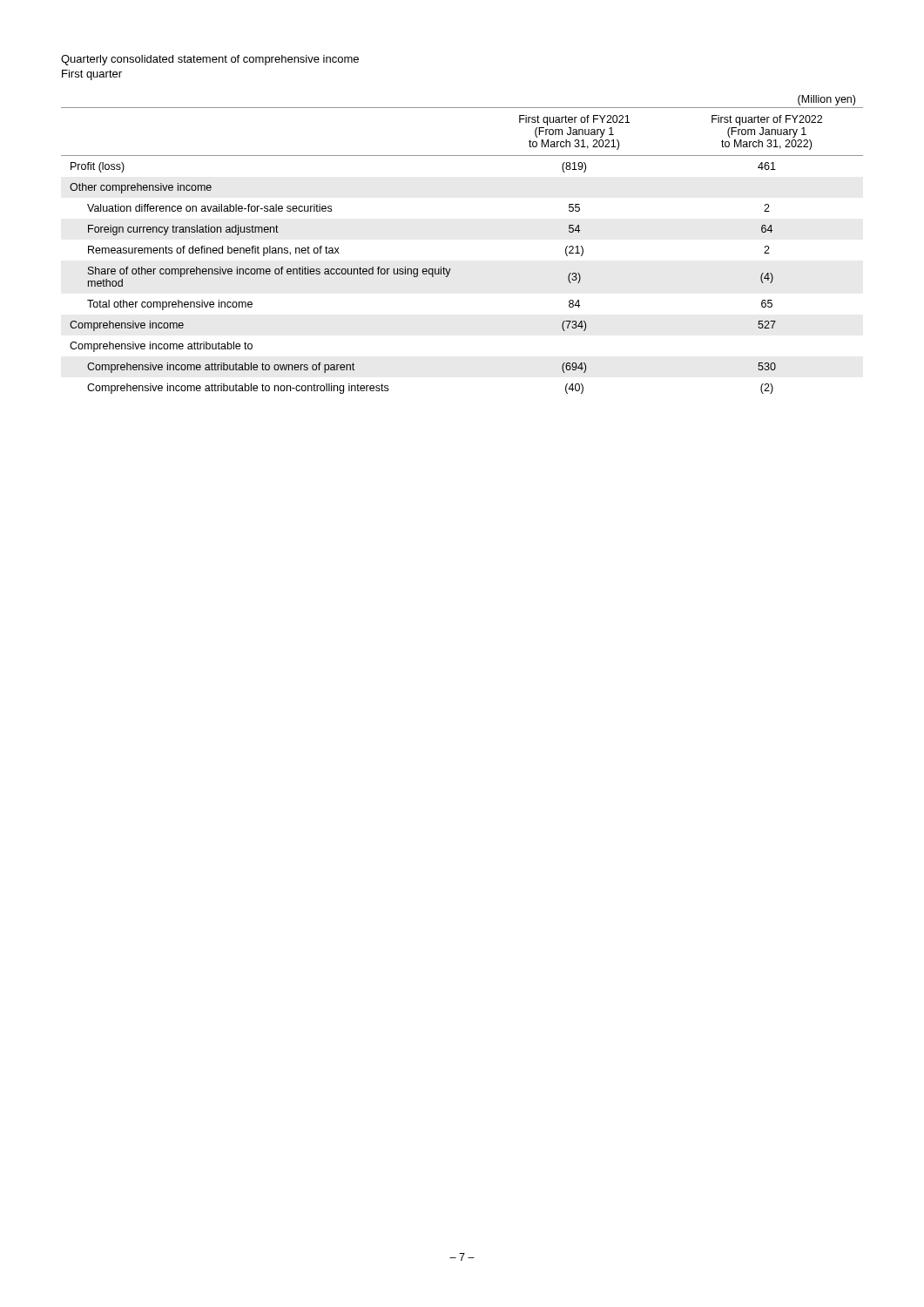The height and width of the screenshot is (1307, 924).
Task: Click where it says "First quarter"
Action: click(91, 74)
